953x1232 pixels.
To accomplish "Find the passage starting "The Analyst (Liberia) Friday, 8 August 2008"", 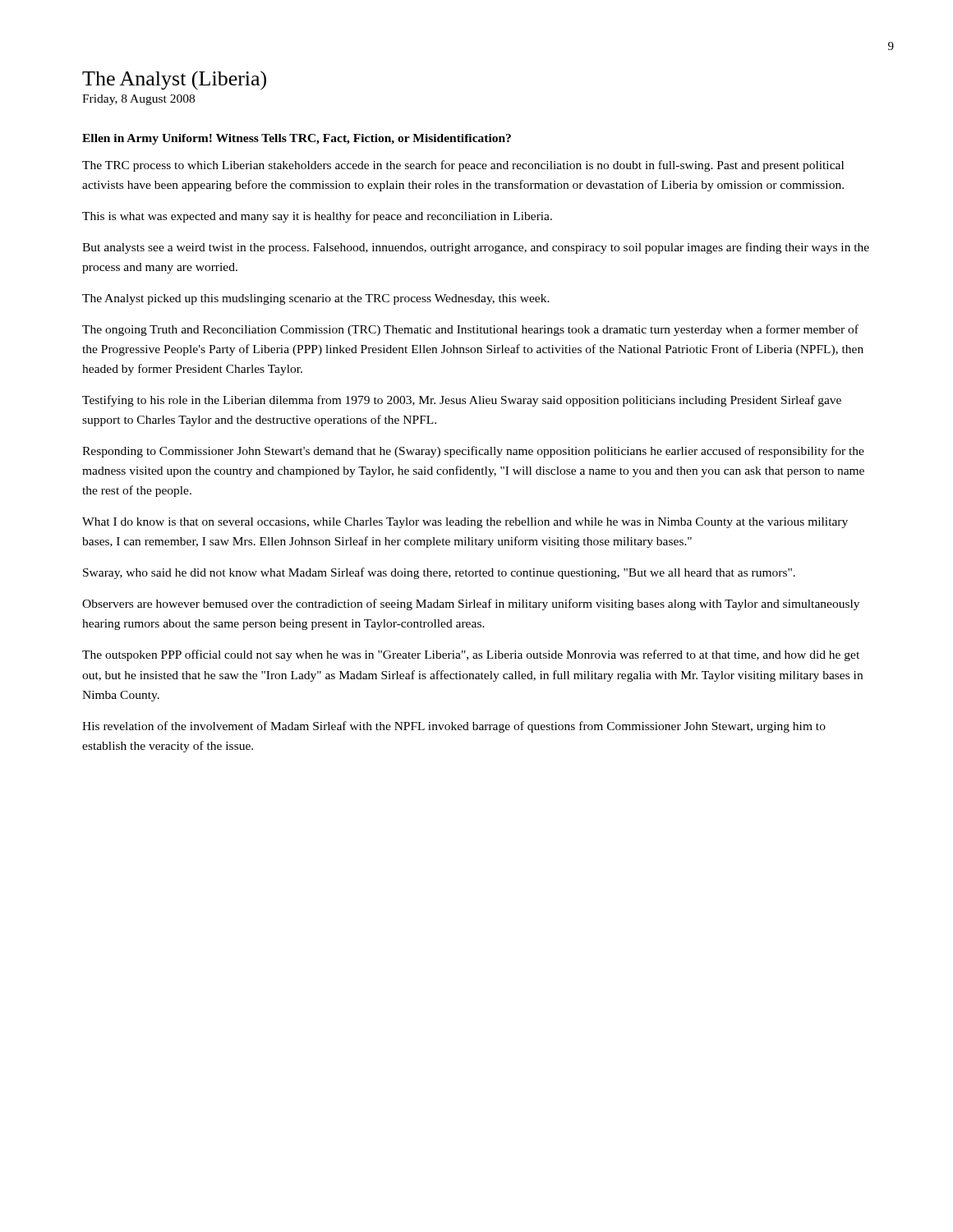I will coord(175,86).
